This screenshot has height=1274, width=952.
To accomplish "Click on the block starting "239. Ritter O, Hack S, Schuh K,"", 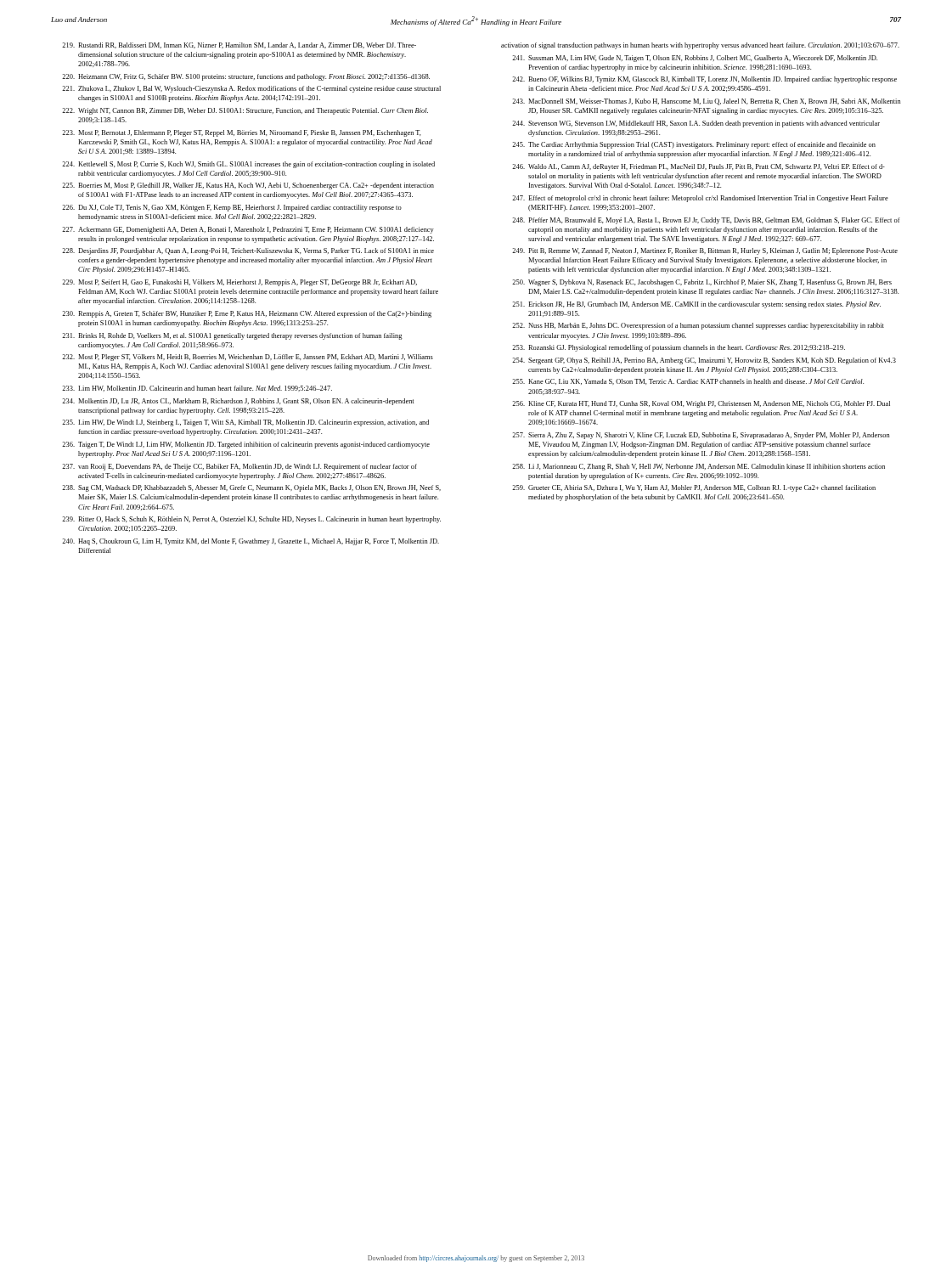I will click(246, 524).
